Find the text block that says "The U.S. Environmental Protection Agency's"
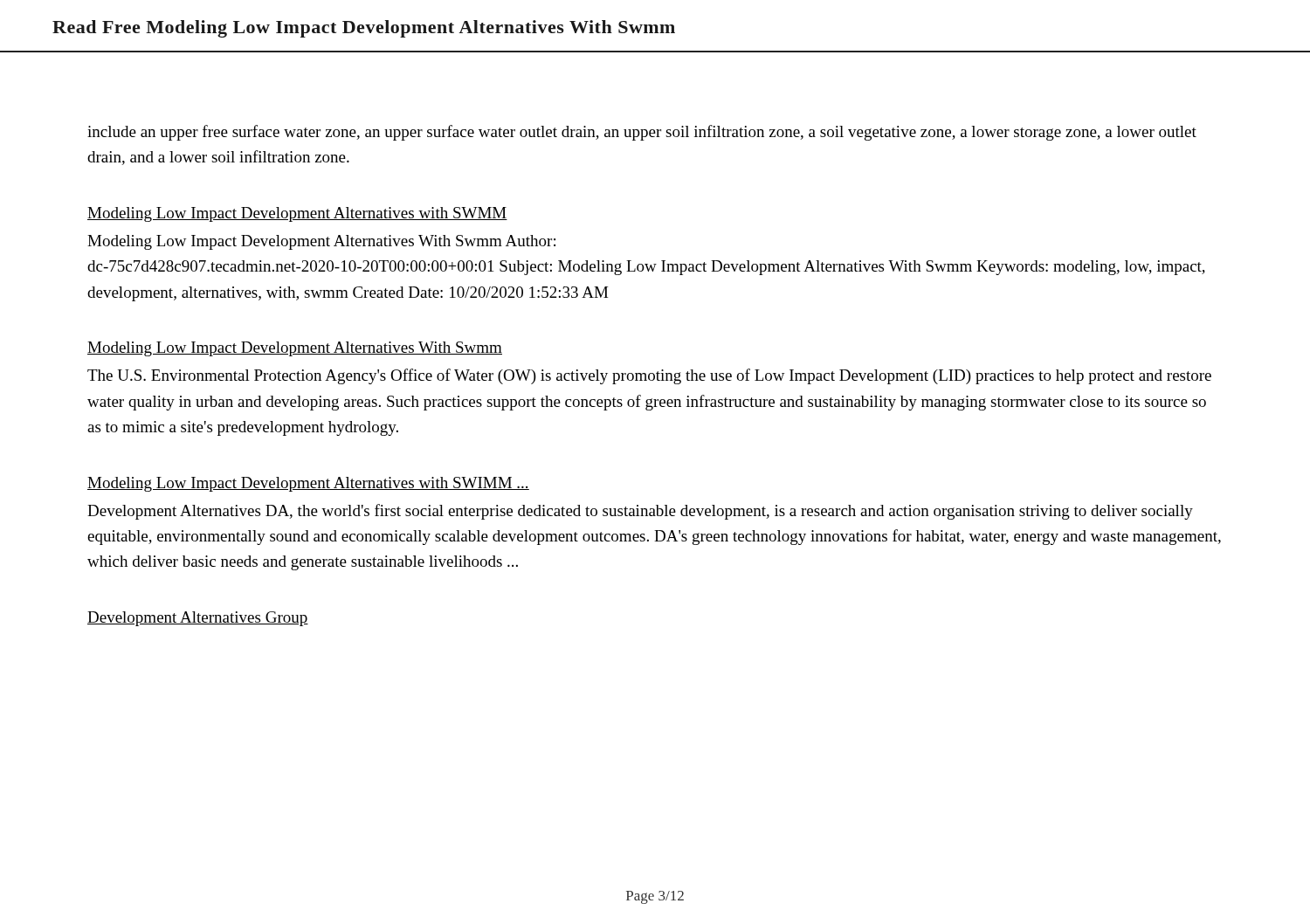 pyautogui.click(x=650, y=401)
